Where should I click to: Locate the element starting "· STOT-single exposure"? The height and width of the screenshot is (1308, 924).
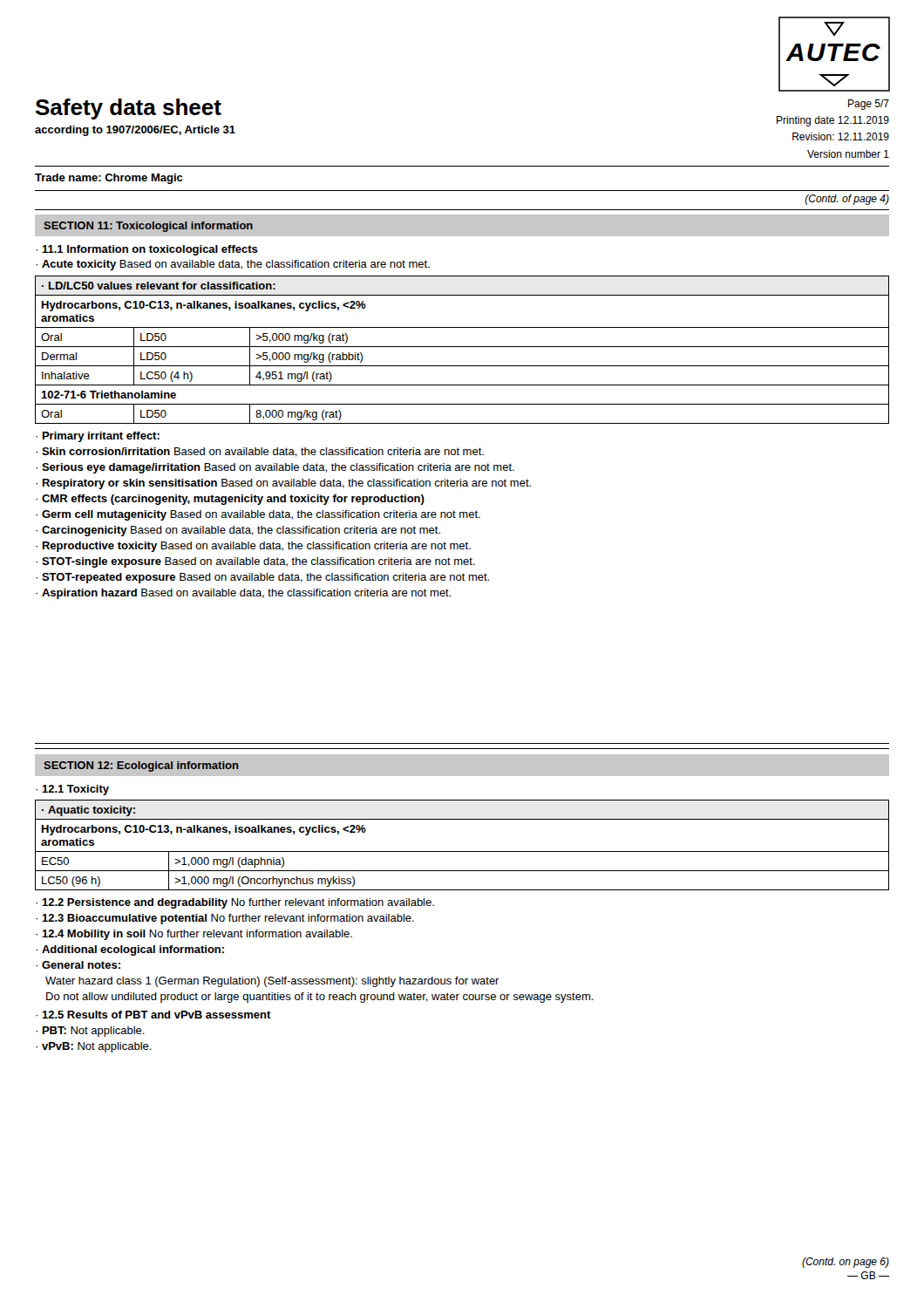tap(255, 561)
